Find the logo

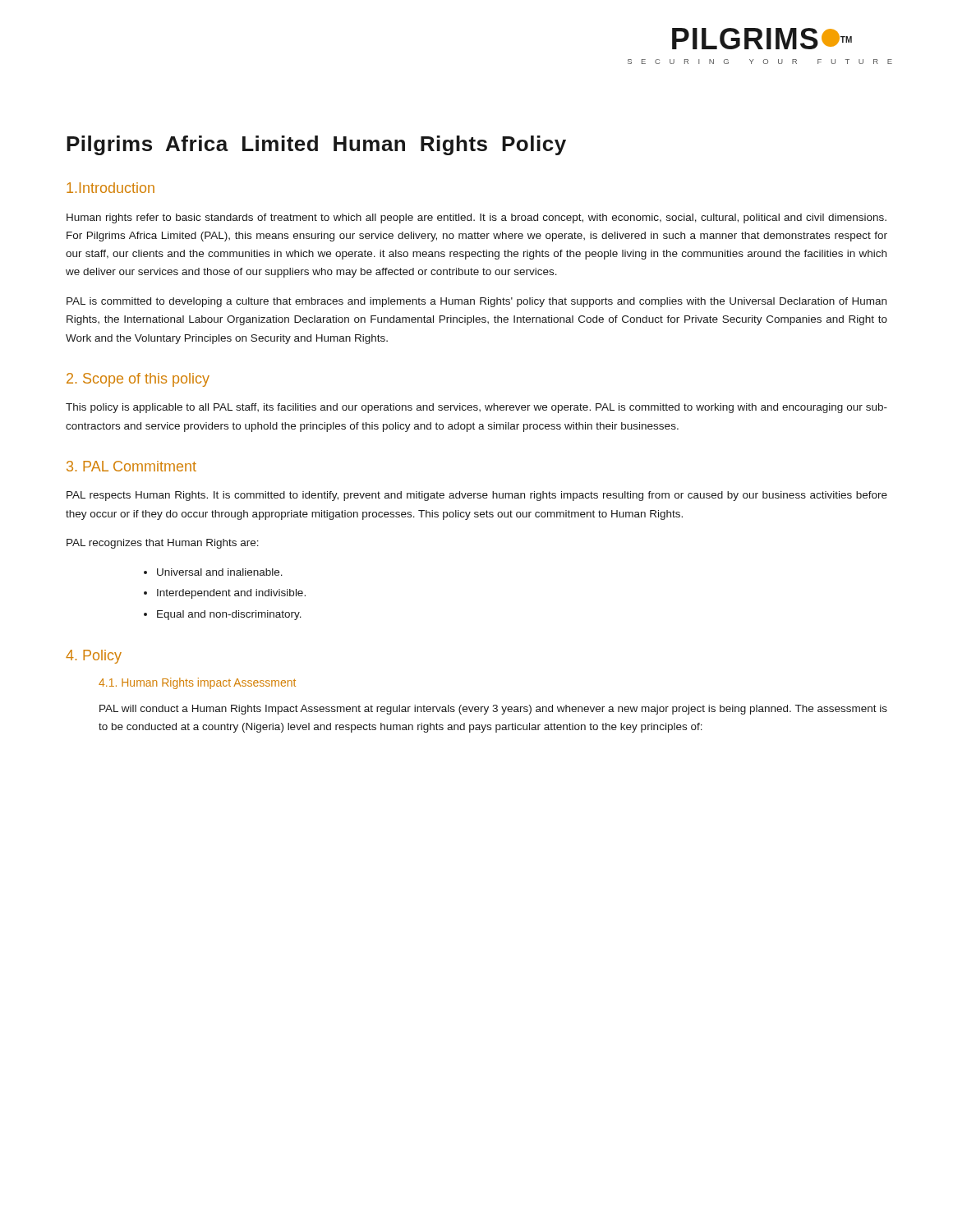[761, 45]
